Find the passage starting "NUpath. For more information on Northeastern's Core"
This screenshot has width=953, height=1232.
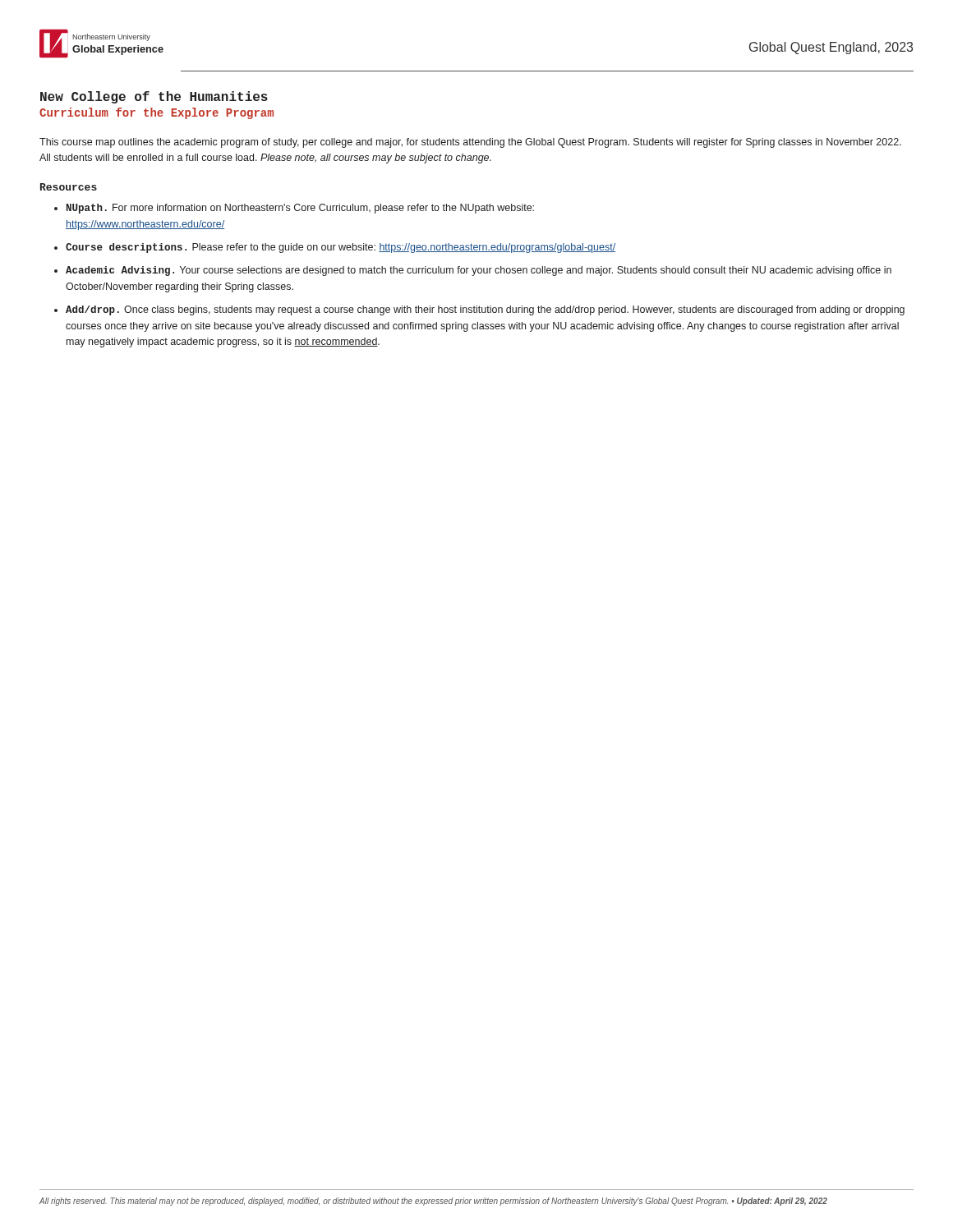click(x=300, y=216)
